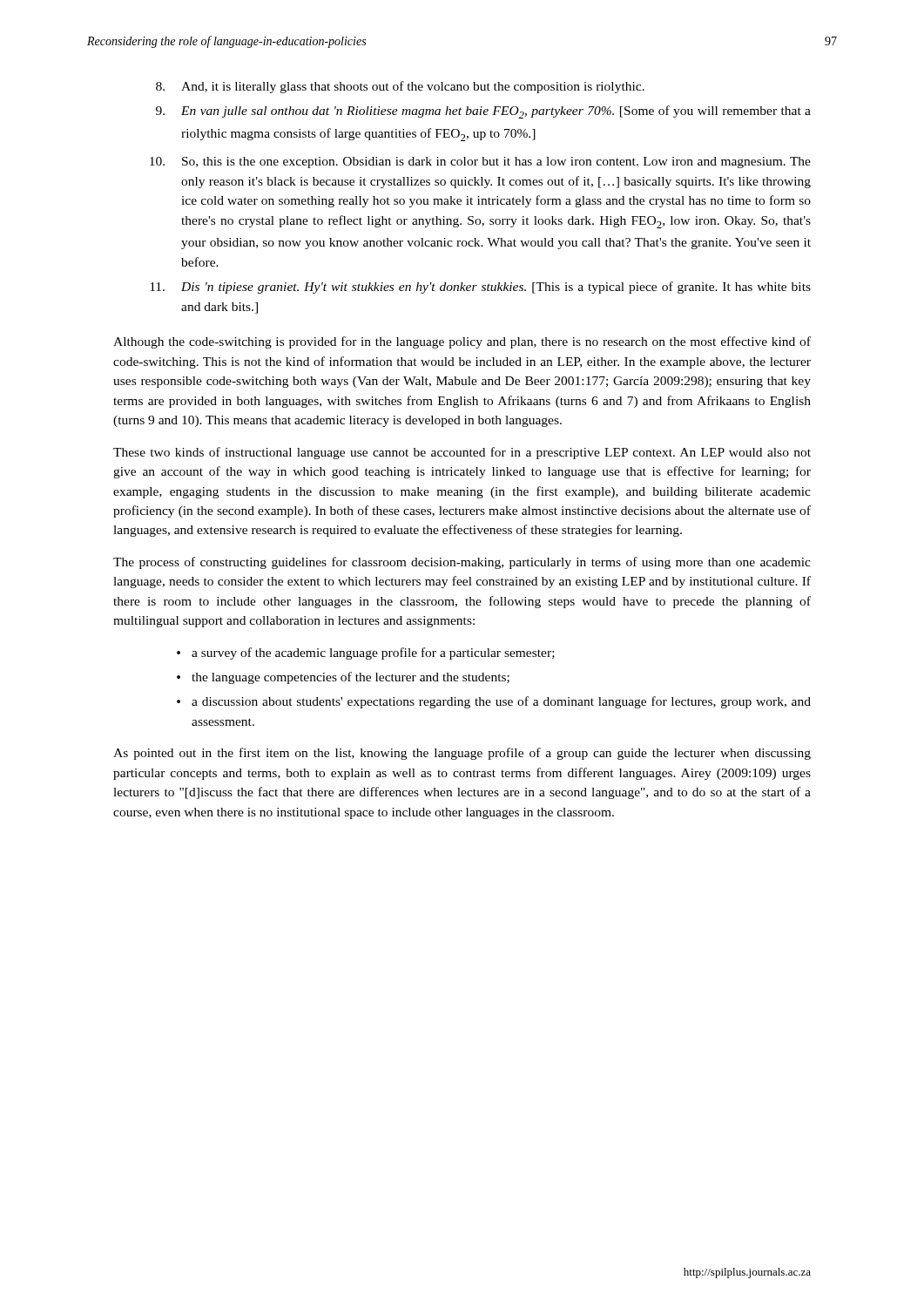
Task: Find the list item that reads "• the language competencies of the lecturer and"
Action: (x=488, y=678)
